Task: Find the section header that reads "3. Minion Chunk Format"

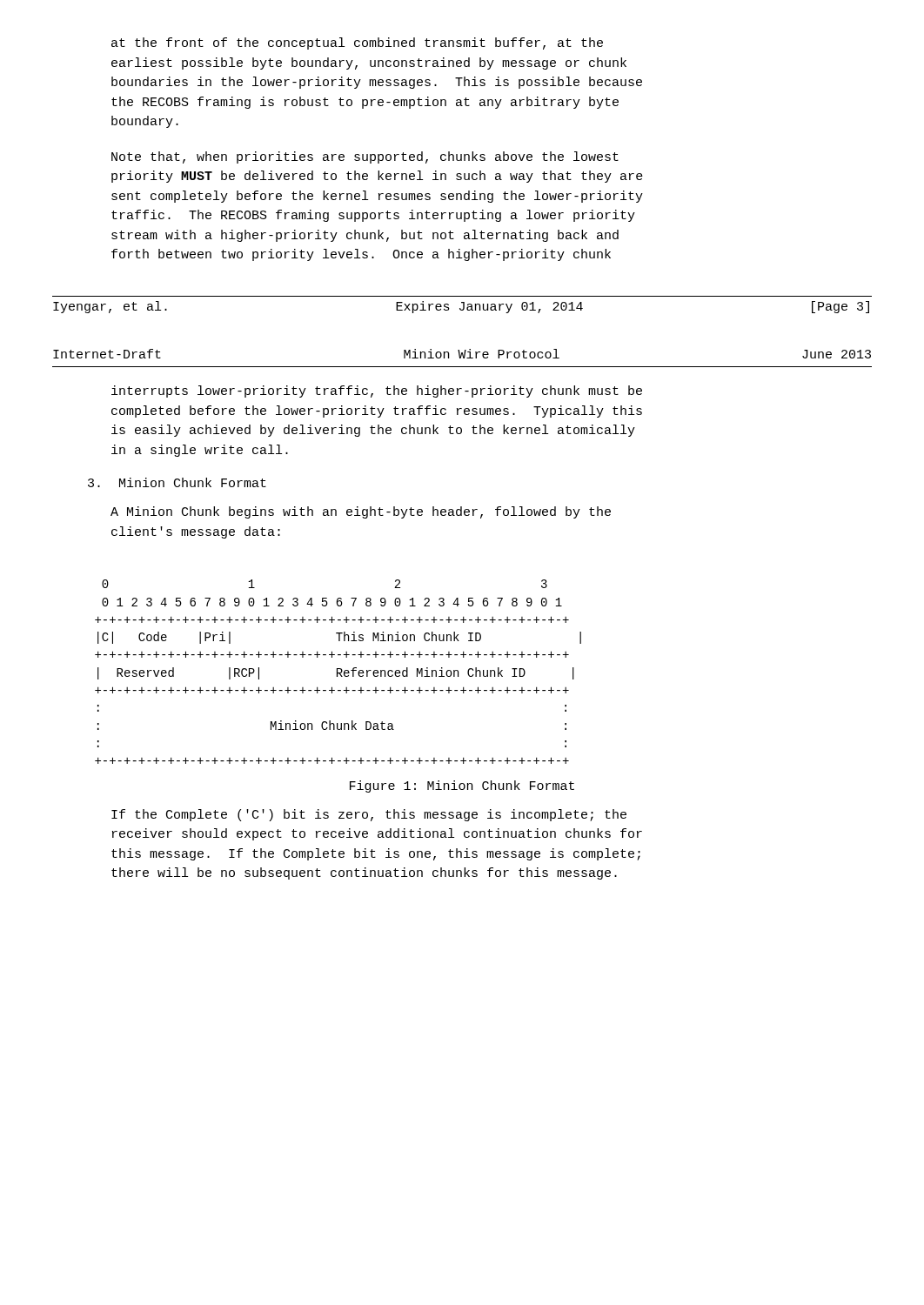Action: click(177, 484)
